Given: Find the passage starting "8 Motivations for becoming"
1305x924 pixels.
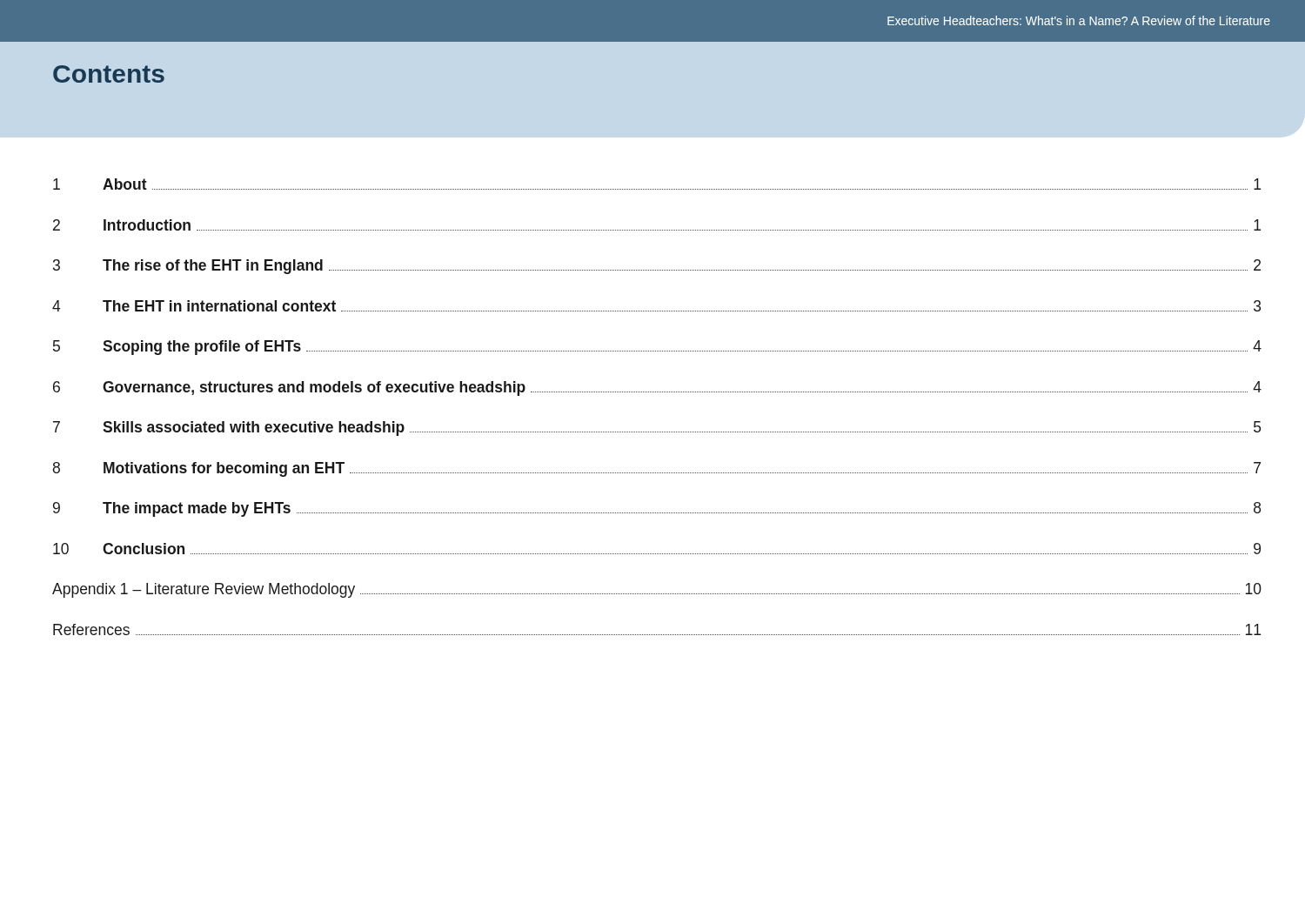Looking at the screenshot, I should [657, 468].
